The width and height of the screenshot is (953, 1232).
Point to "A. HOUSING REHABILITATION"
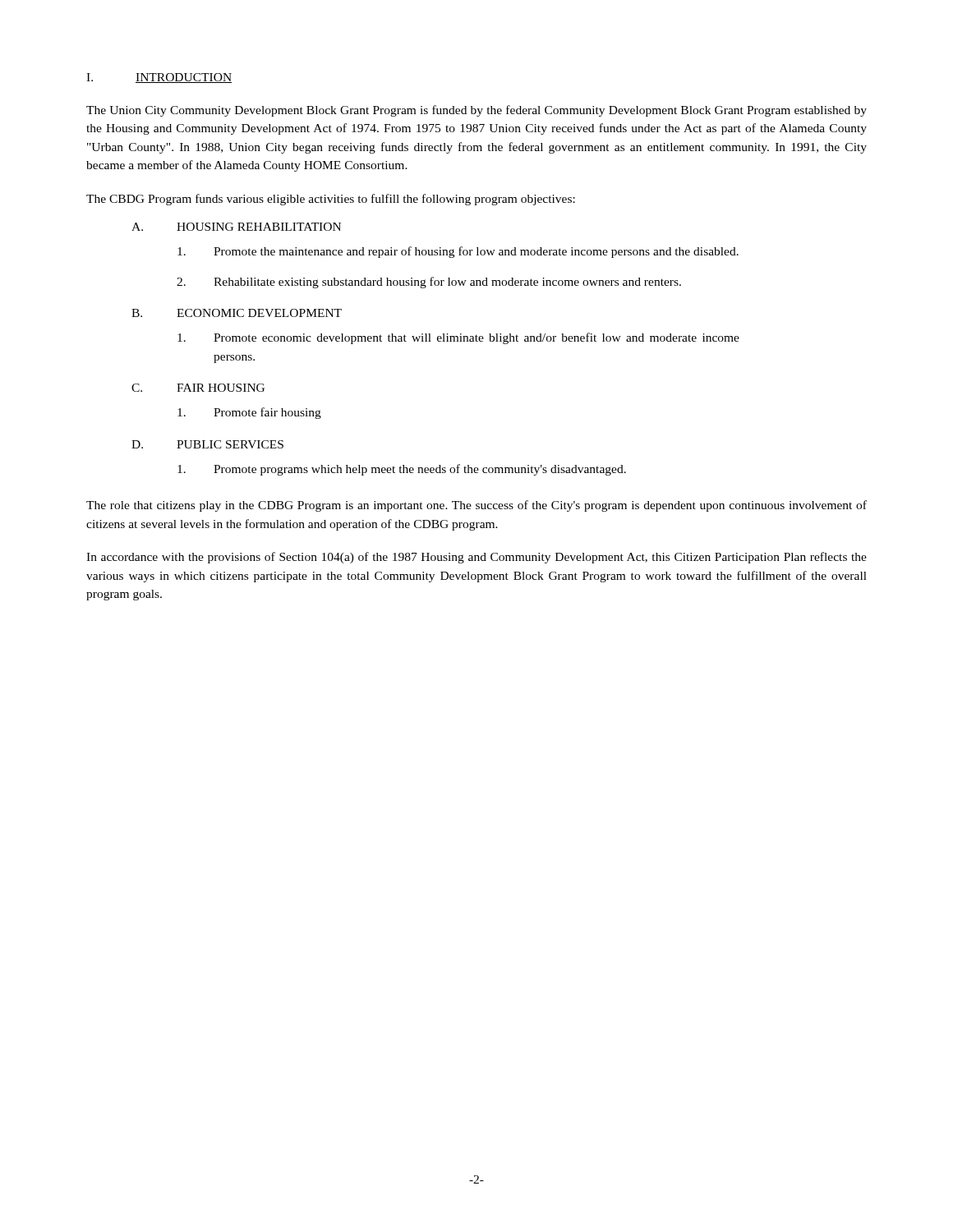[x=236, y=227]
